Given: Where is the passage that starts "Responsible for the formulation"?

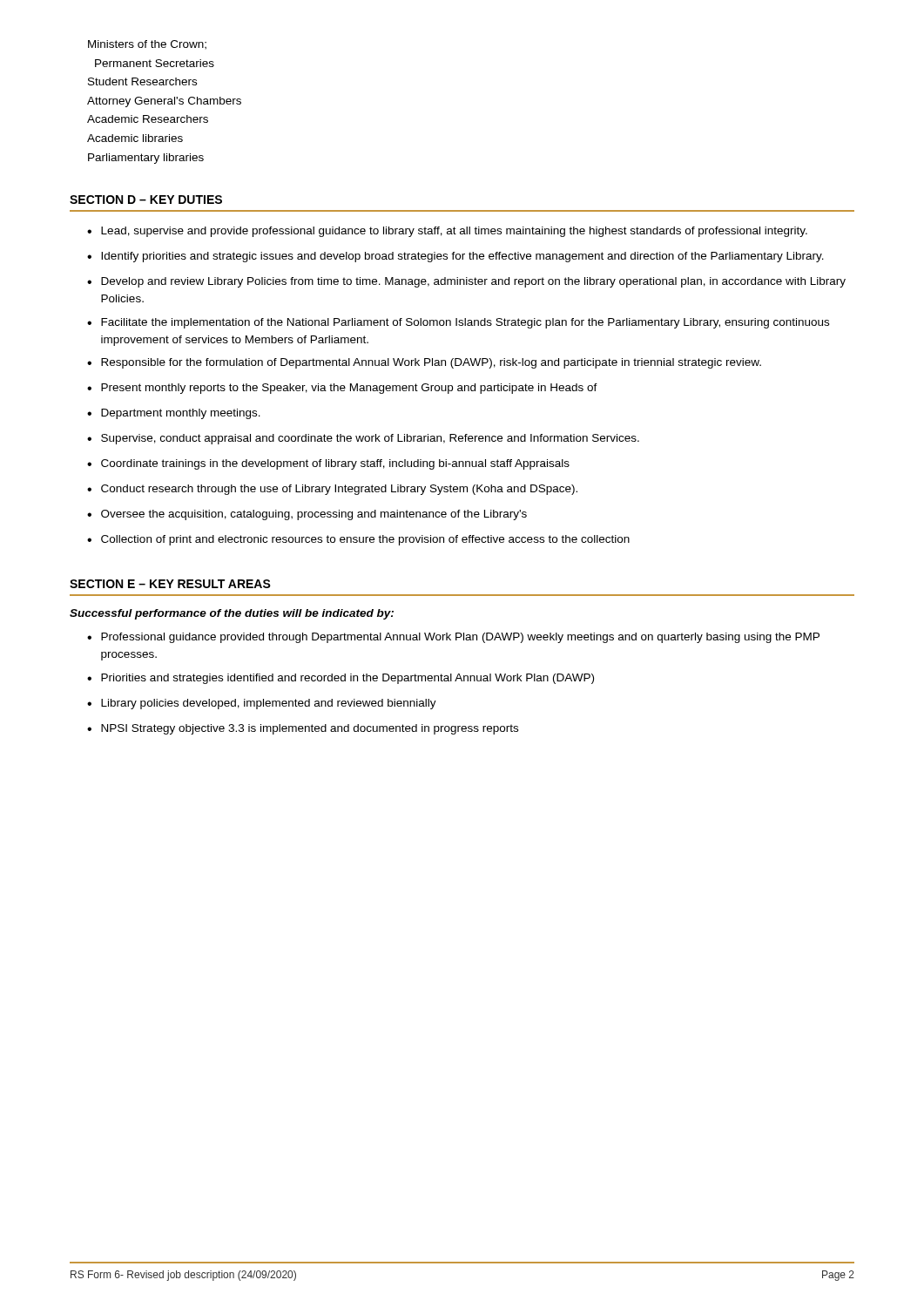Looking at the screenshot, I should pos(478,363).
